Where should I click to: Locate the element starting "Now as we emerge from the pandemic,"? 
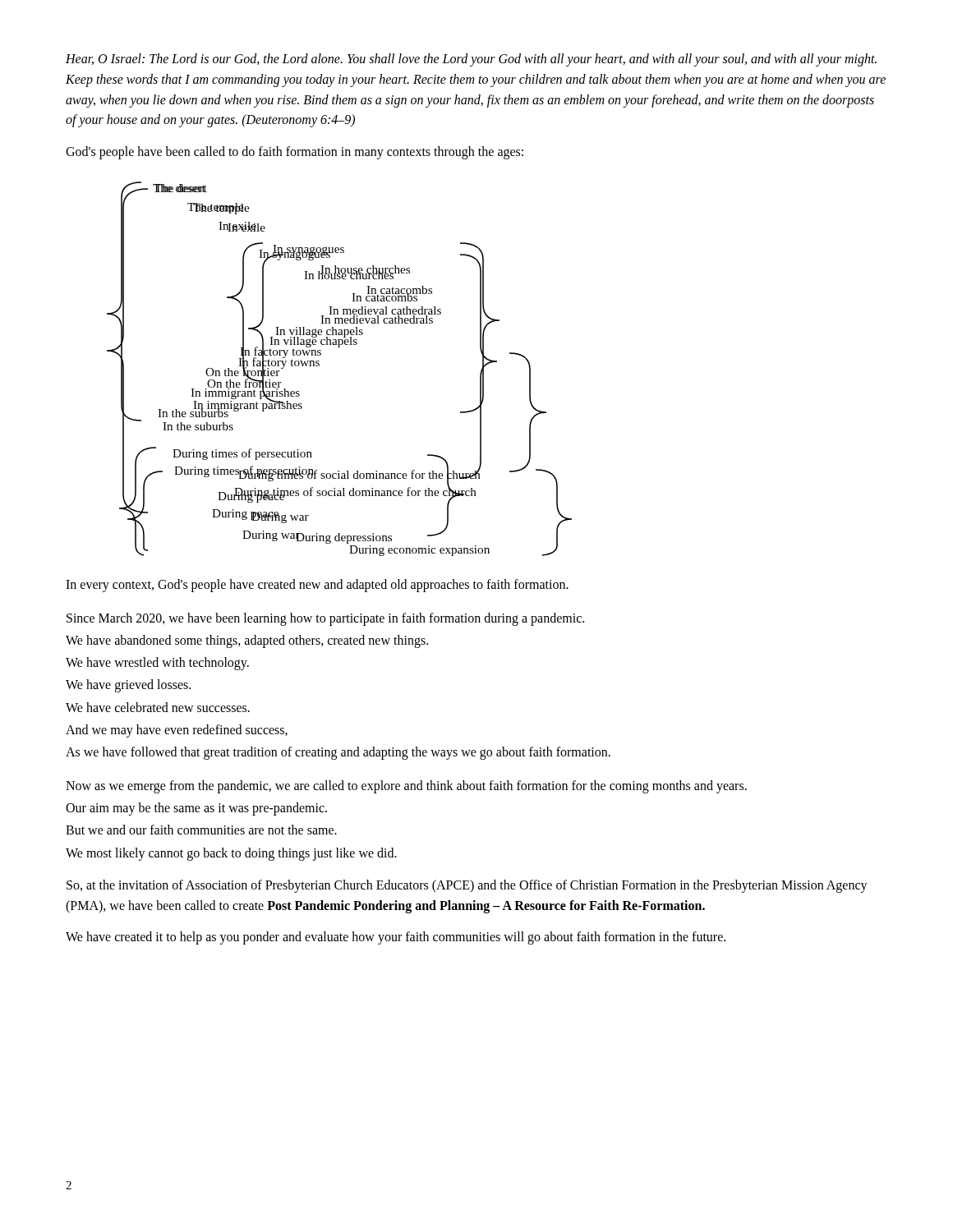406,787
